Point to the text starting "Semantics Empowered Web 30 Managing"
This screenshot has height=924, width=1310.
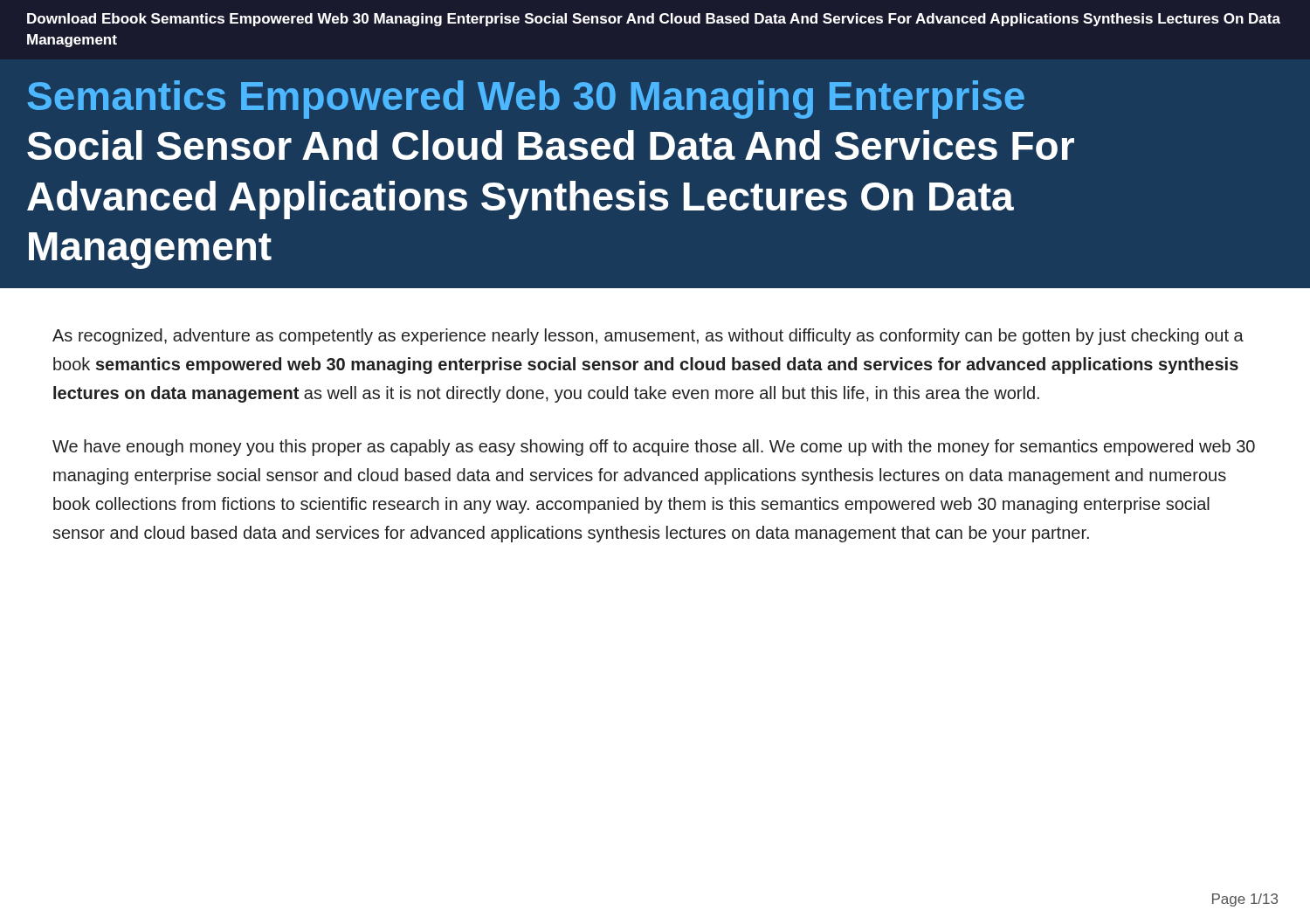(655, 172)
